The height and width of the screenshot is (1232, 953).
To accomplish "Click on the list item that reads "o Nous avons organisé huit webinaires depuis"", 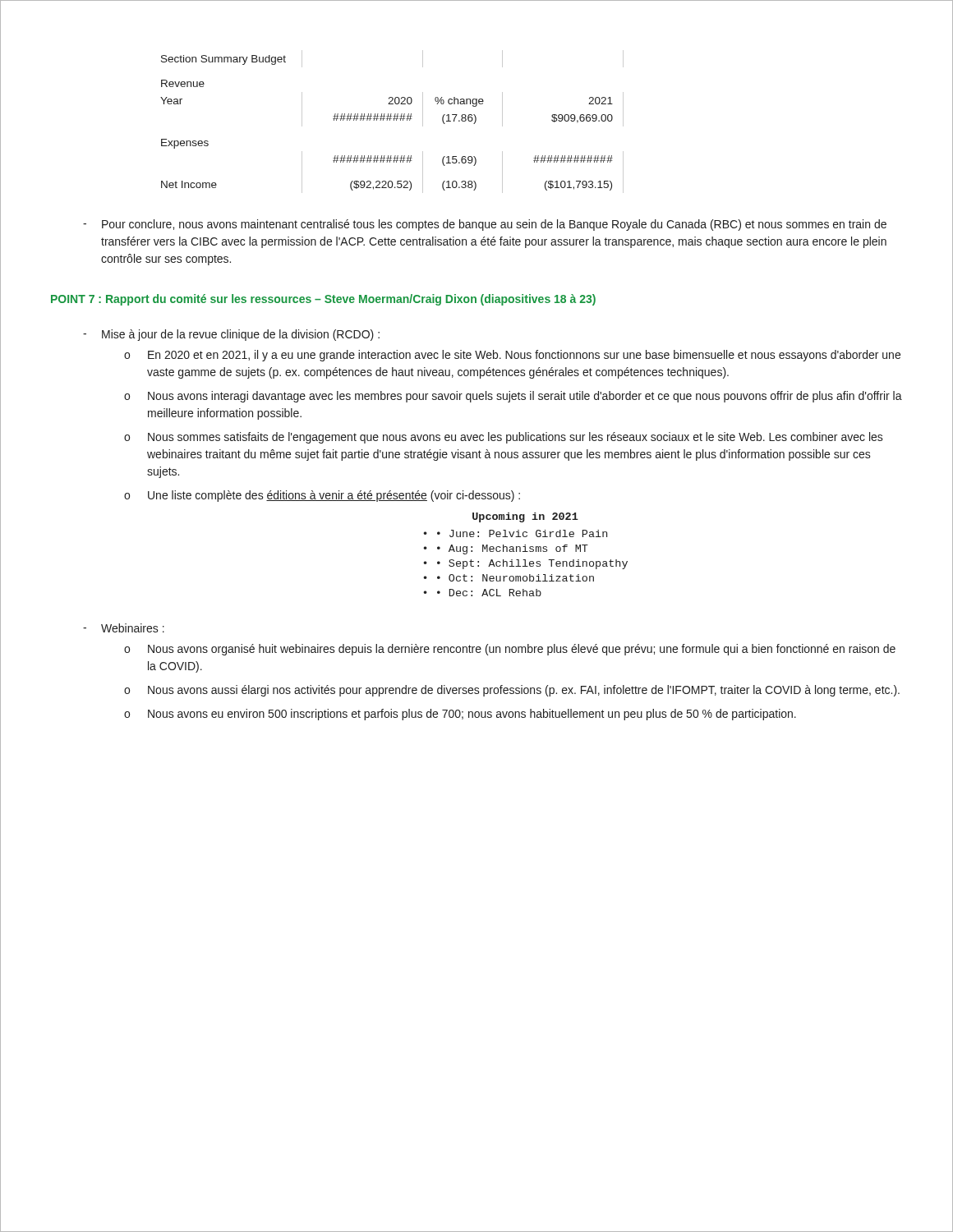I will [513, 658].
